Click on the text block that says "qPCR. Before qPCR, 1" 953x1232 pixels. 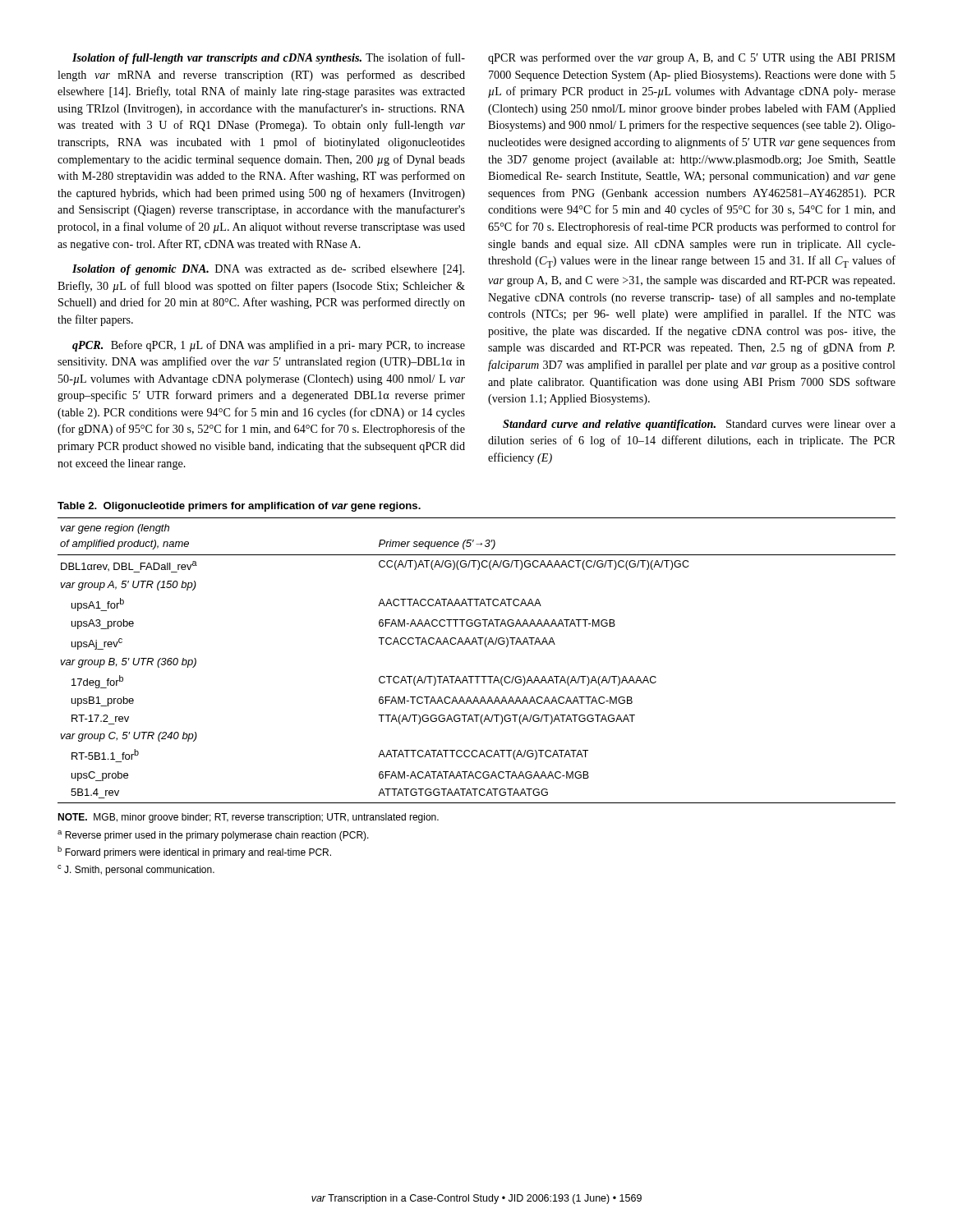pyautogui.click(x=261, y=404)
